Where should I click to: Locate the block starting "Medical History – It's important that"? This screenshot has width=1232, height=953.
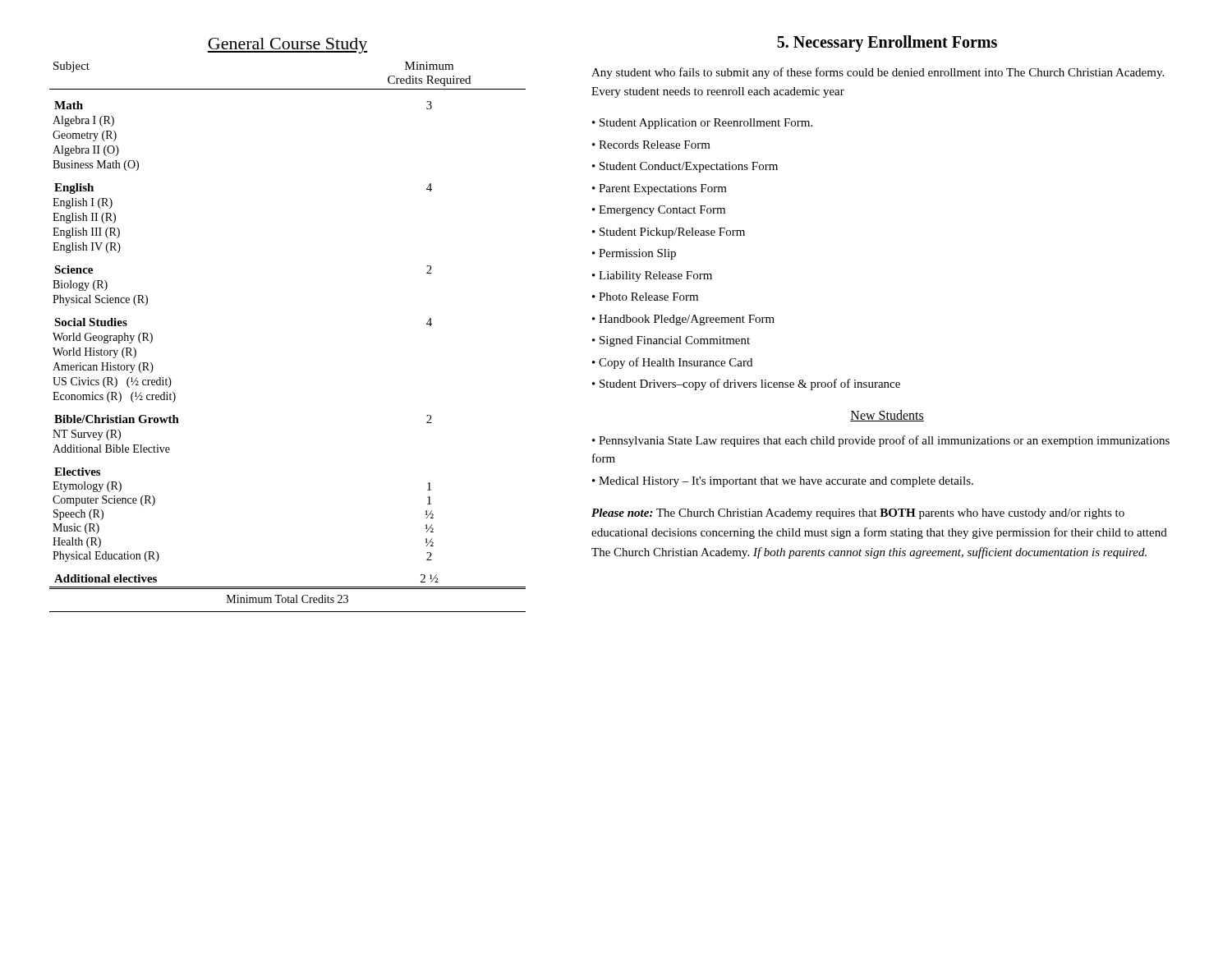(786, 480)
